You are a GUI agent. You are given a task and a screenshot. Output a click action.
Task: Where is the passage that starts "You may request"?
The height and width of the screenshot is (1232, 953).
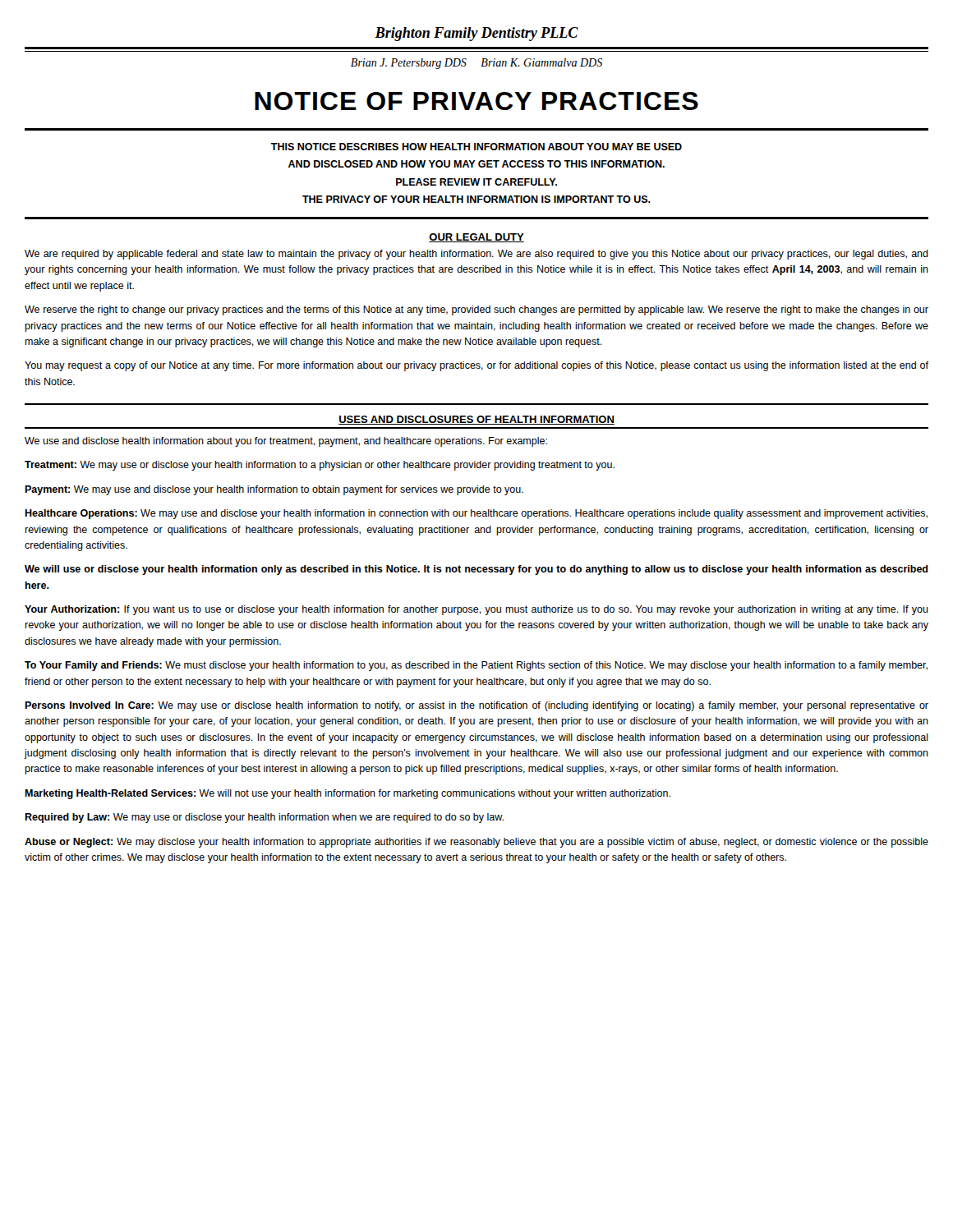[476, 374]
